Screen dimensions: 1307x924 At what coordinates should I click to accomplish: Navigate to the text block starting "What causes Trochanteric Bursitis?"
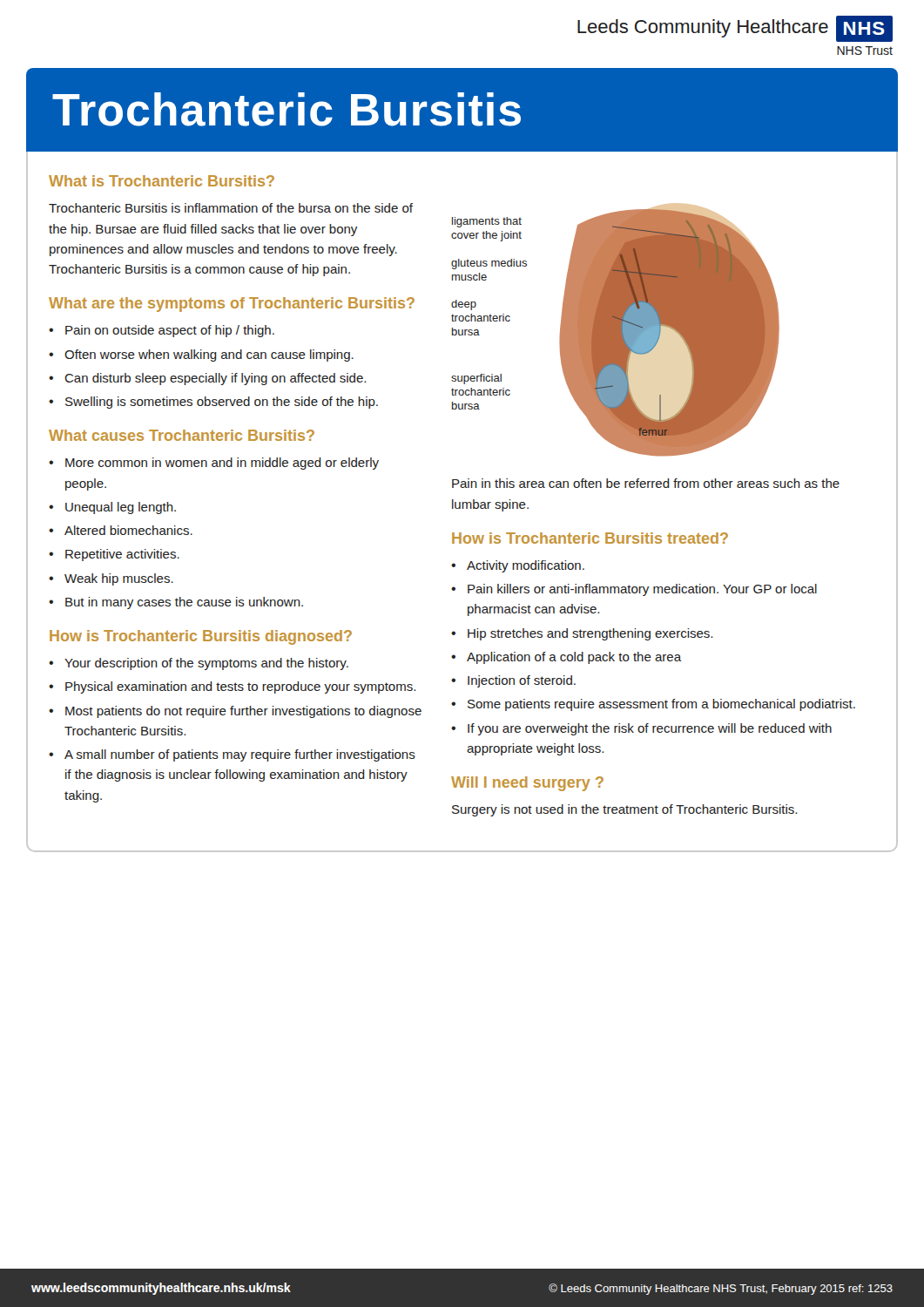point(182,436)
